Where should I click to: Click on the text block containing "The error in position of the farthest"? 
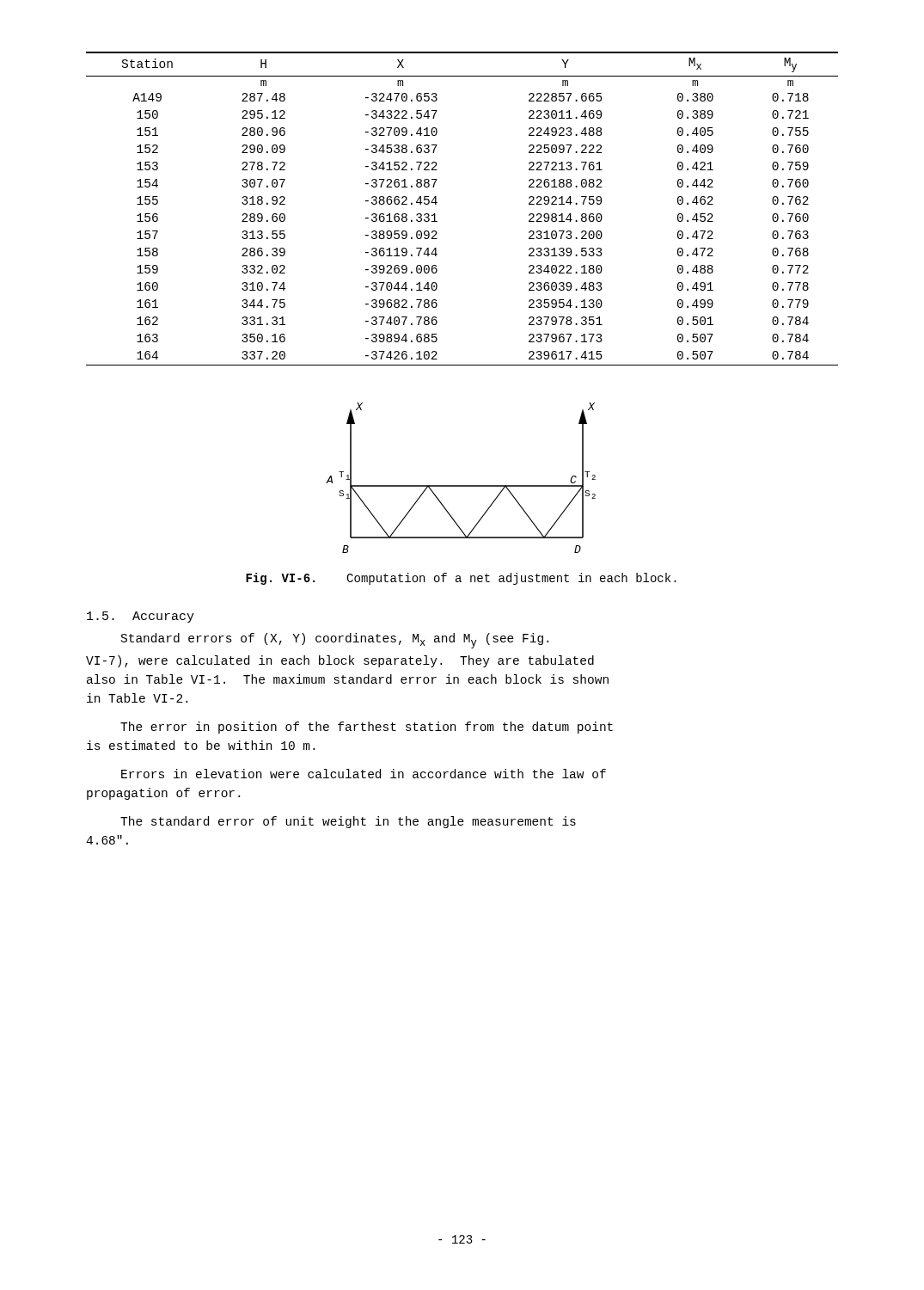pos(350,737)
